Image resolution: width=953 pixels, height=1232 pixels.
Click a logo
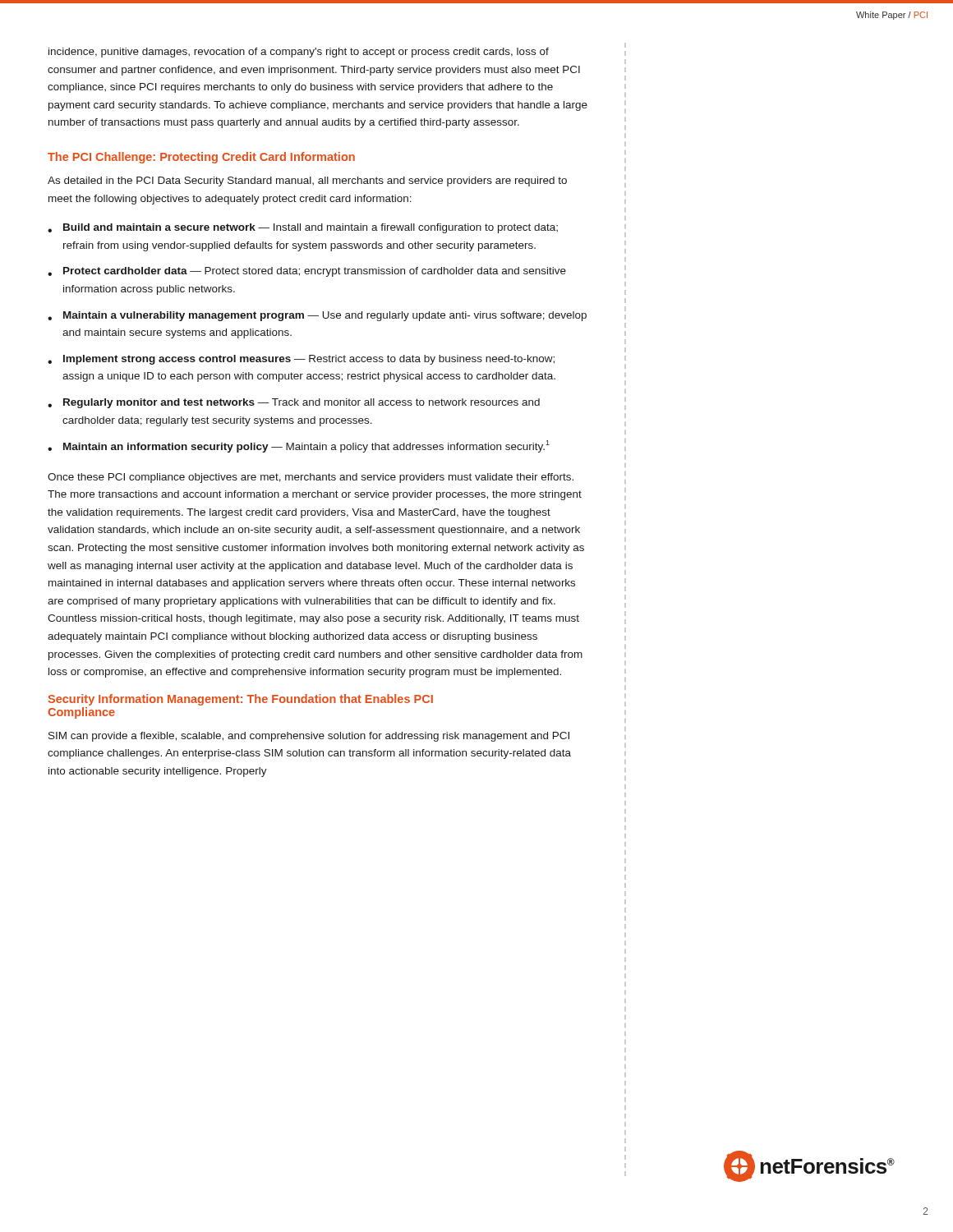pos(813,1166)
